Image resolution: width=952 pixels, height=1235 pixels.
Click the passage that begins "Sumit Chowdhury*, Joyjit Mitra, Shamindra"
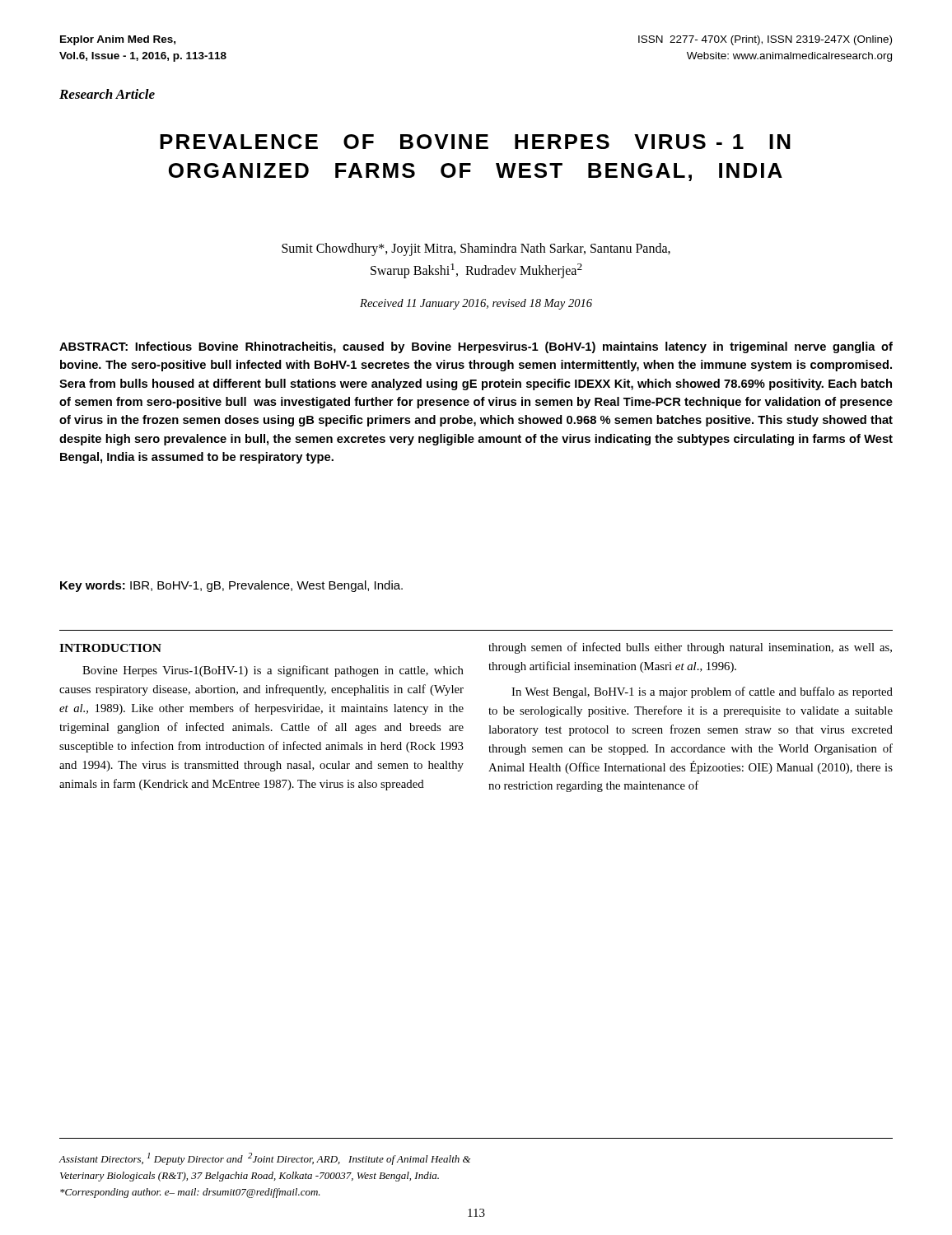click(476, 260)
